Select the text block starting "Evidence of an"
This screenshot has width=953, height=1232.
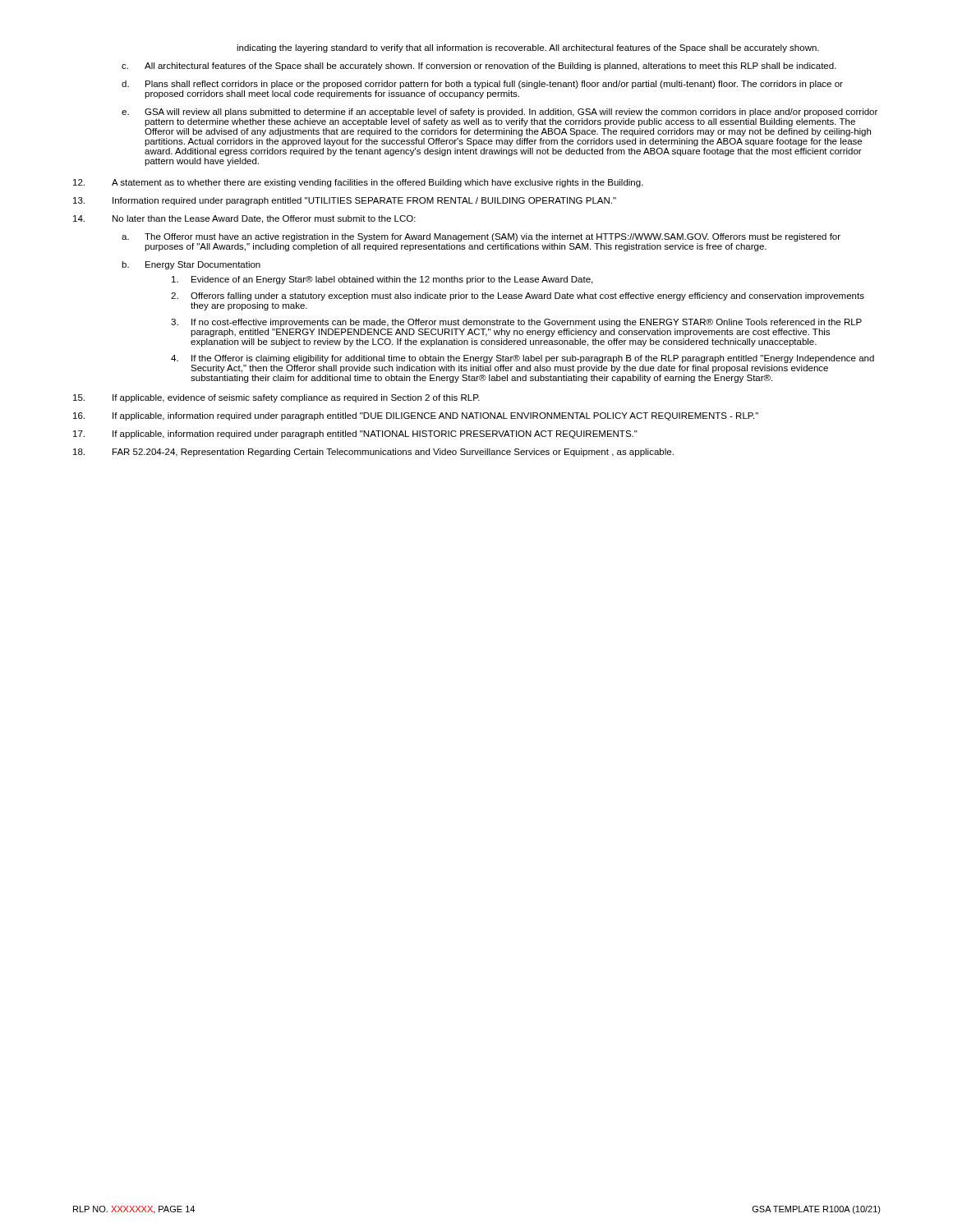[526, 279]
